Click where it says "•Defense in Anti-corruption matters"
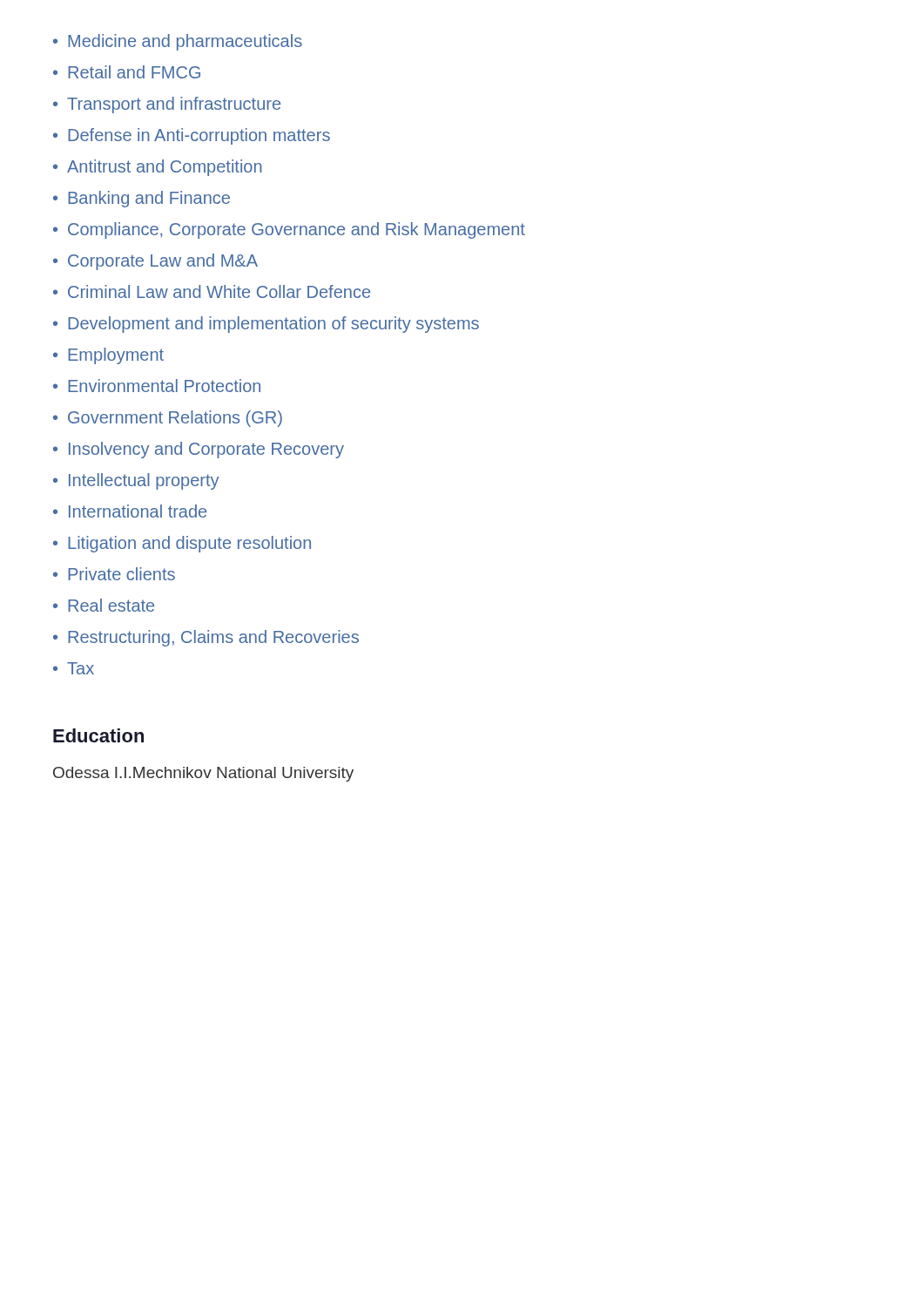Viewport: 924px width, 1307px height. (x=191, y=135)
